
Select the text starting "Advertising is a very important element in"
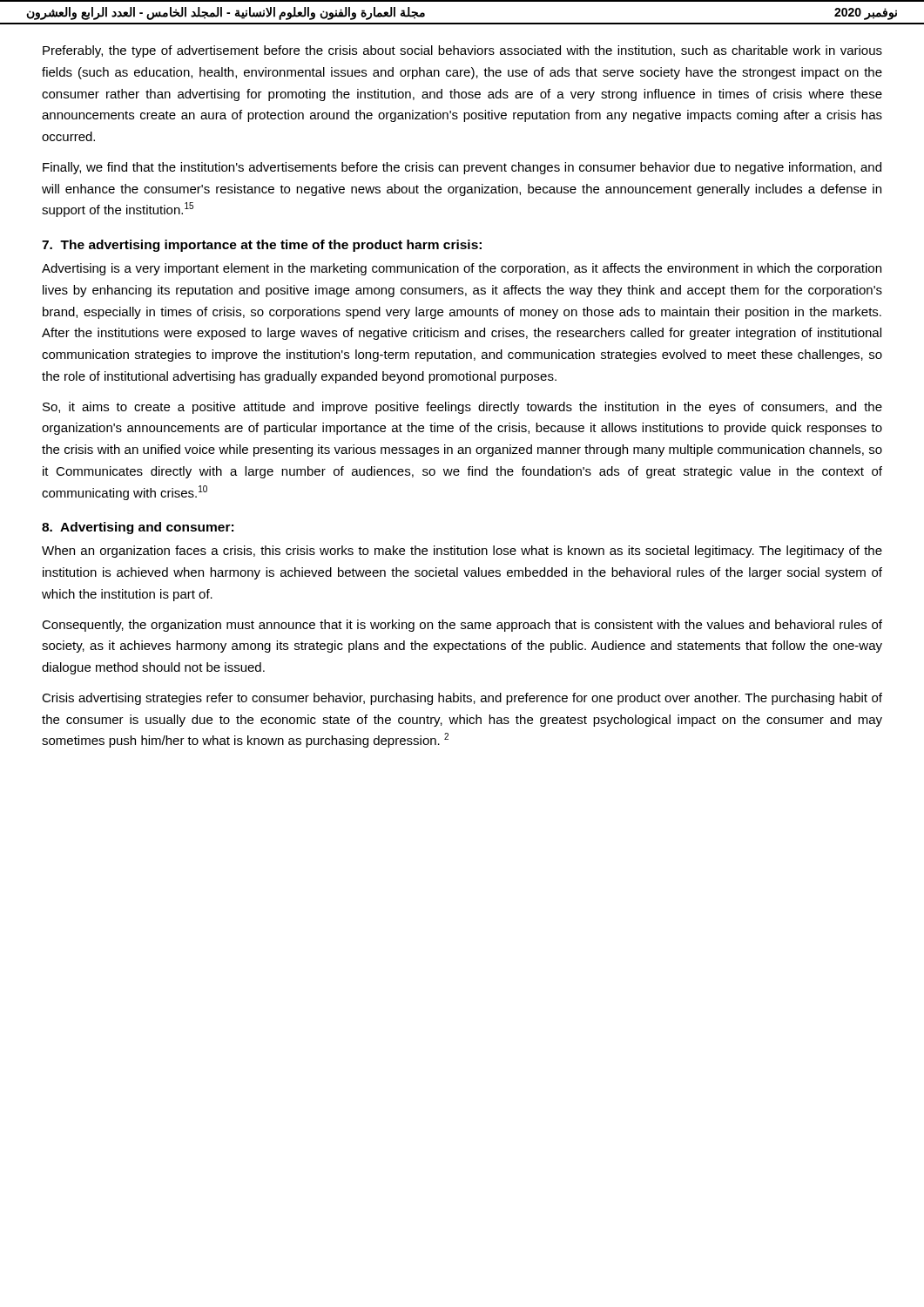(x=462, y=322)
